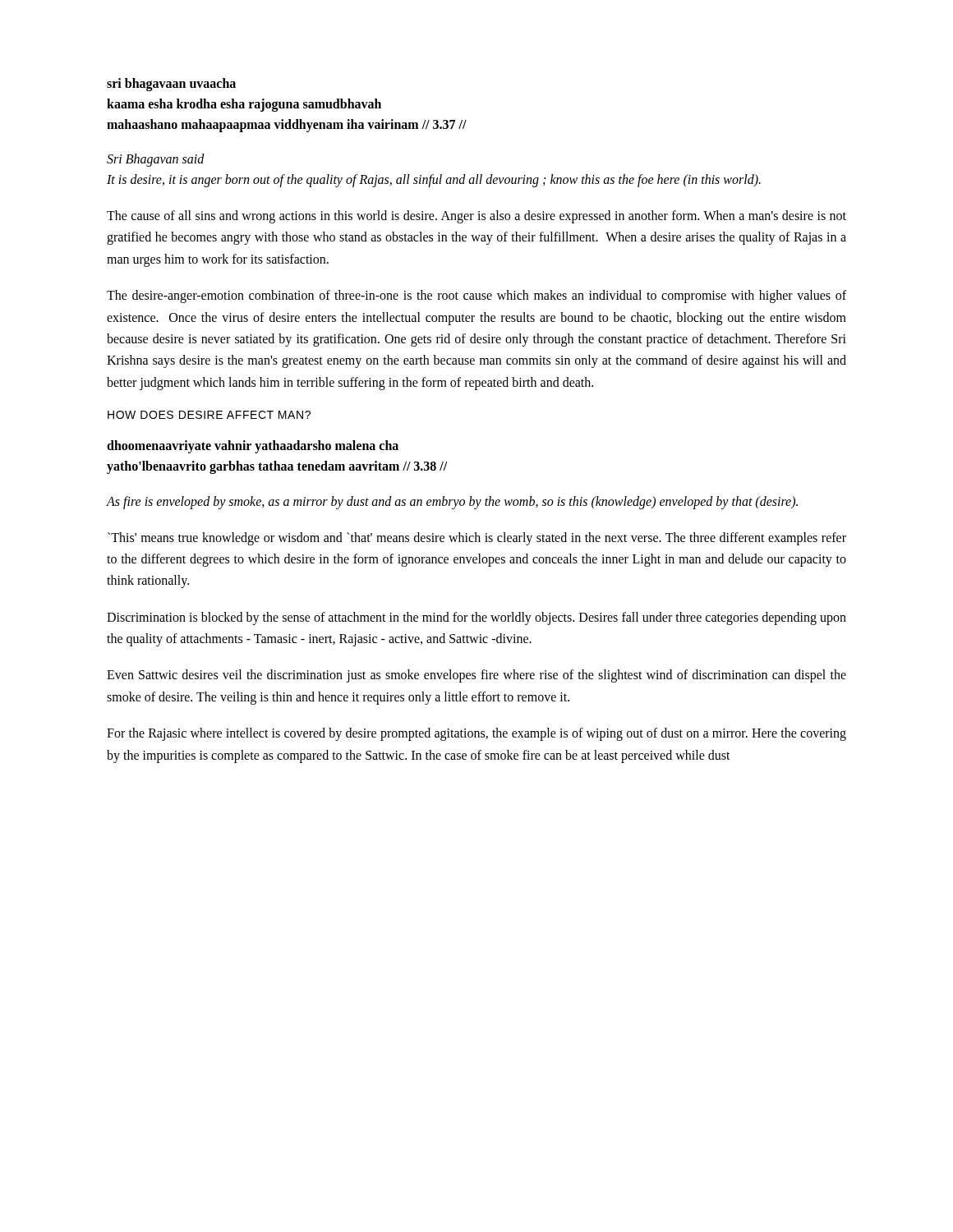Screen dimensions: 1232x953
Task: Click on the passage starting "As fire is enveloped by"
Action: (x=453, y=501)
